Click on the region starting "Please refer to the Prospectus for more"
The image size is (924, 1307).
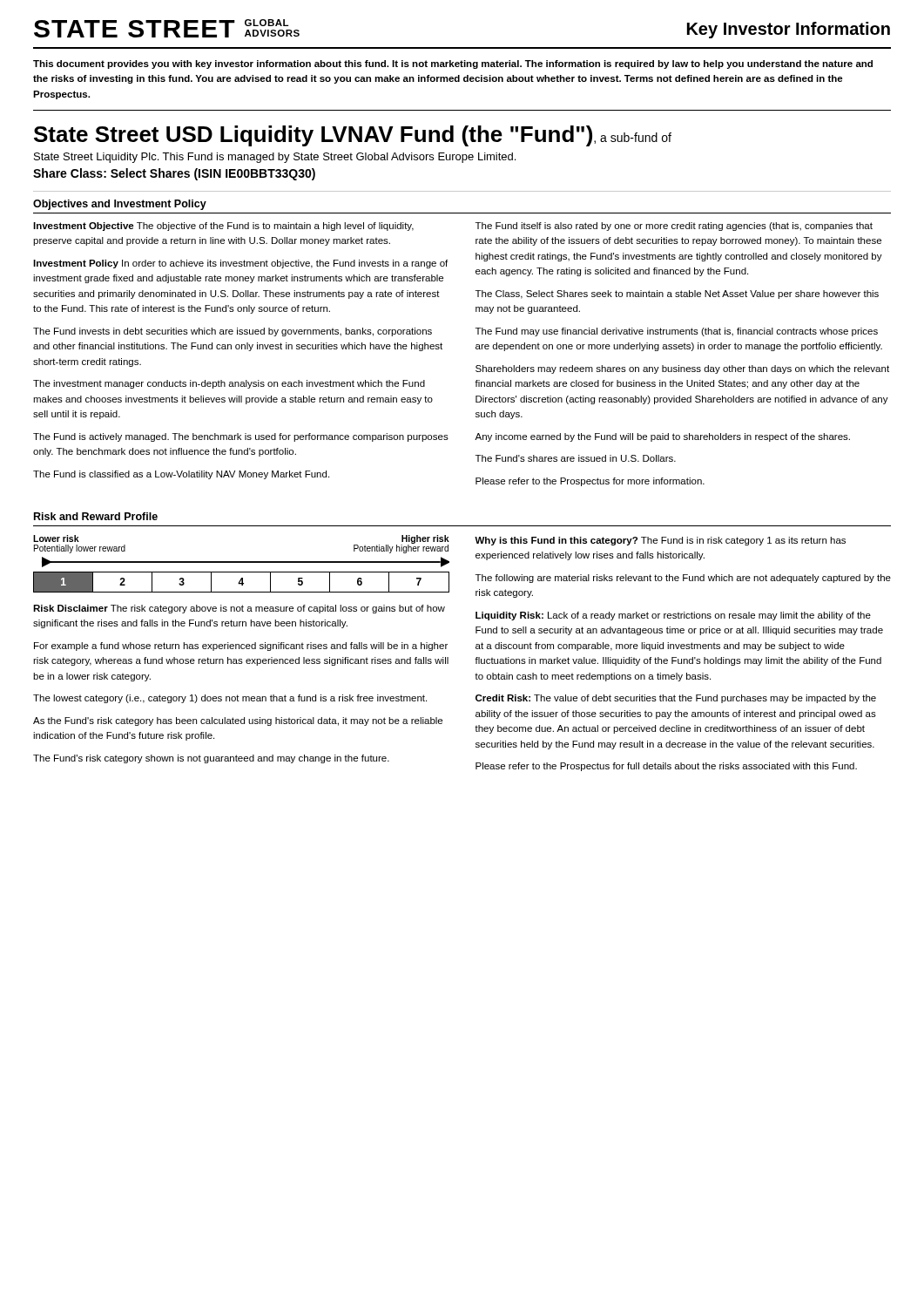tap(590, 481)
